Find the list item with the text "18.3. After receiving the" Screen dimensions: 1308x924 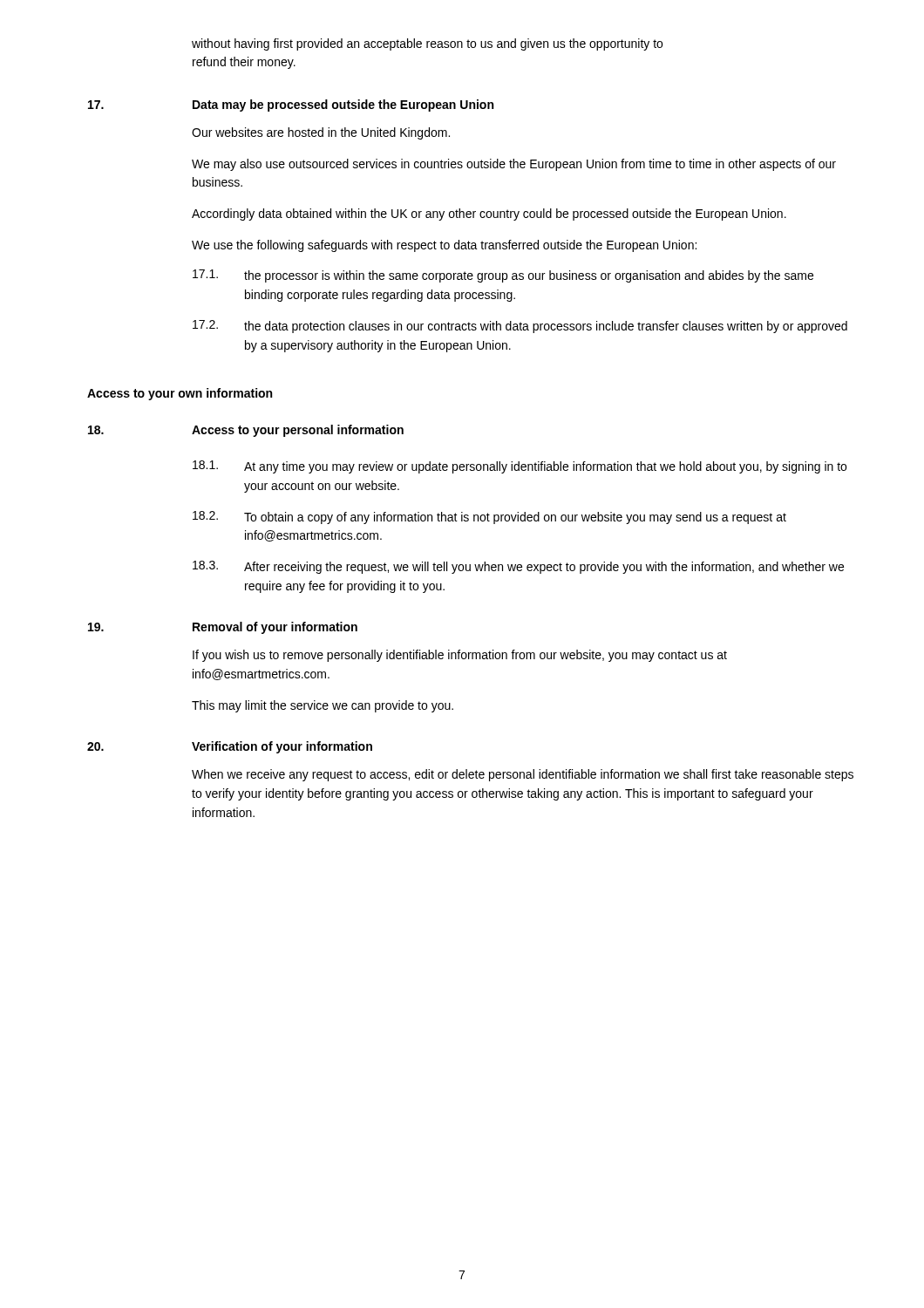(523, 577)
